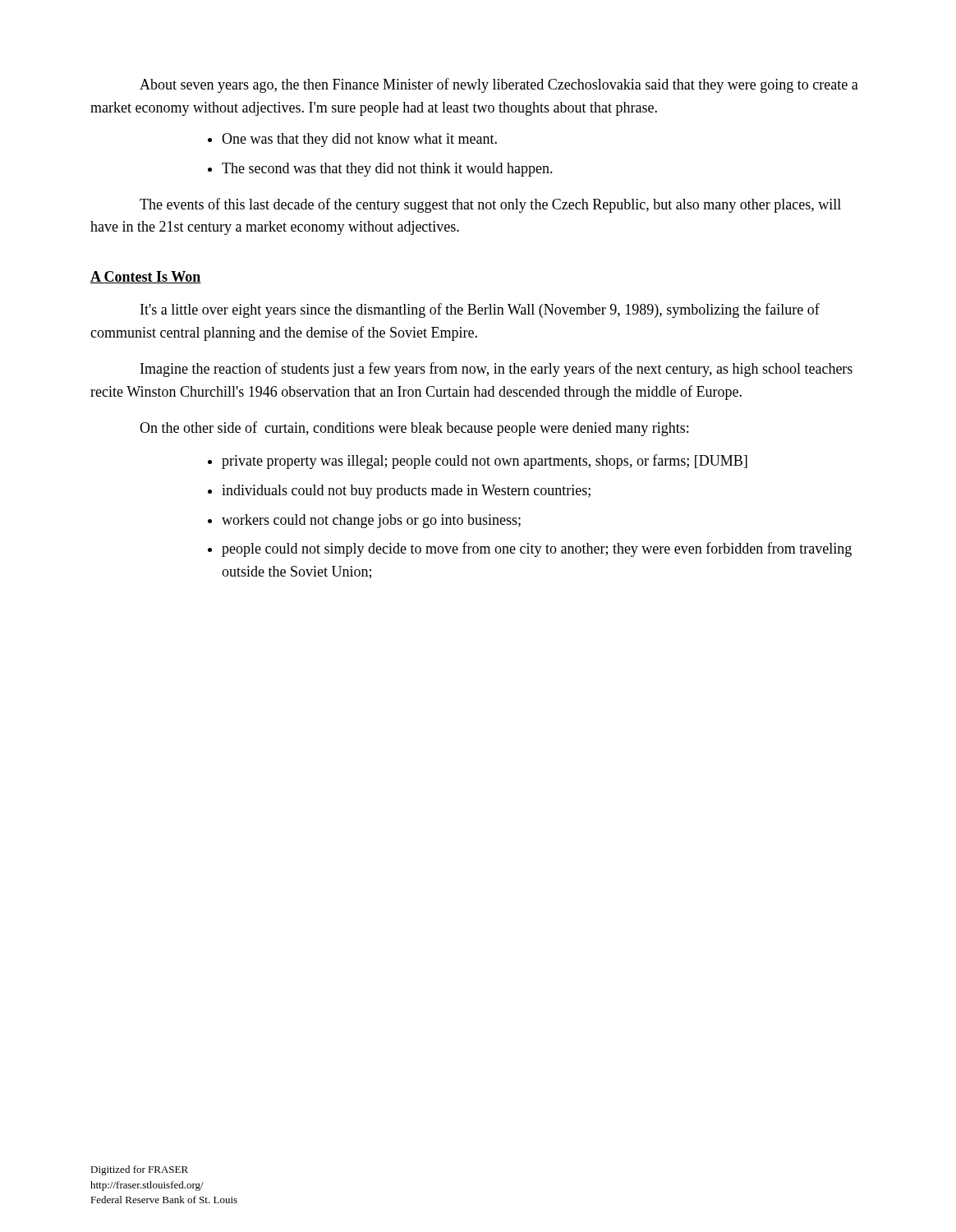Click on the passage starting "One was that they did not know"
This screenshot has height=1232, width=956.
tap(359, 140)
